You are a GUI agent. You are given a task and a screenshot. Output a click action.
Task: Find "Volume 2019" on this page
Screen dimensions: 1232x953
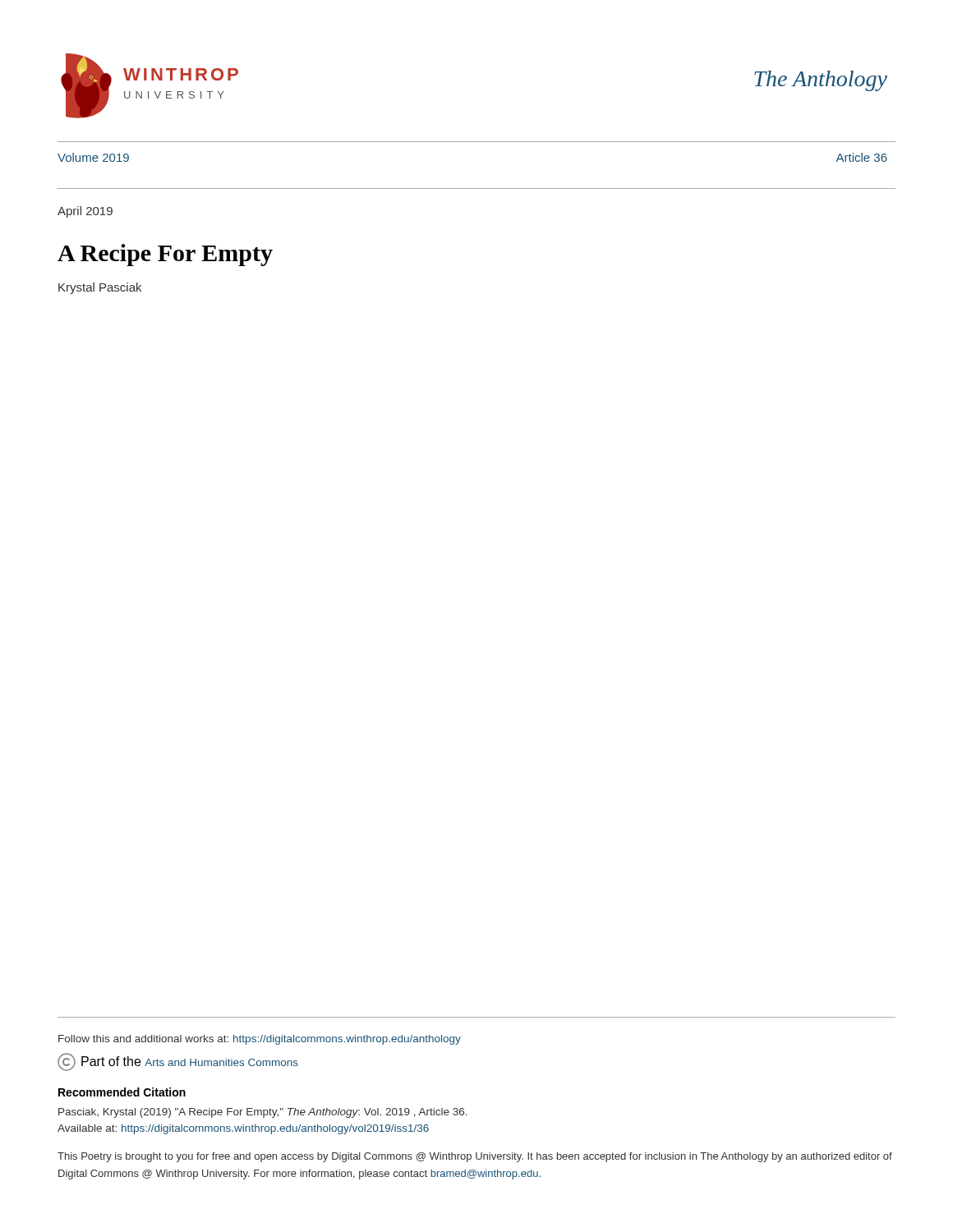[x=93, y=157]
